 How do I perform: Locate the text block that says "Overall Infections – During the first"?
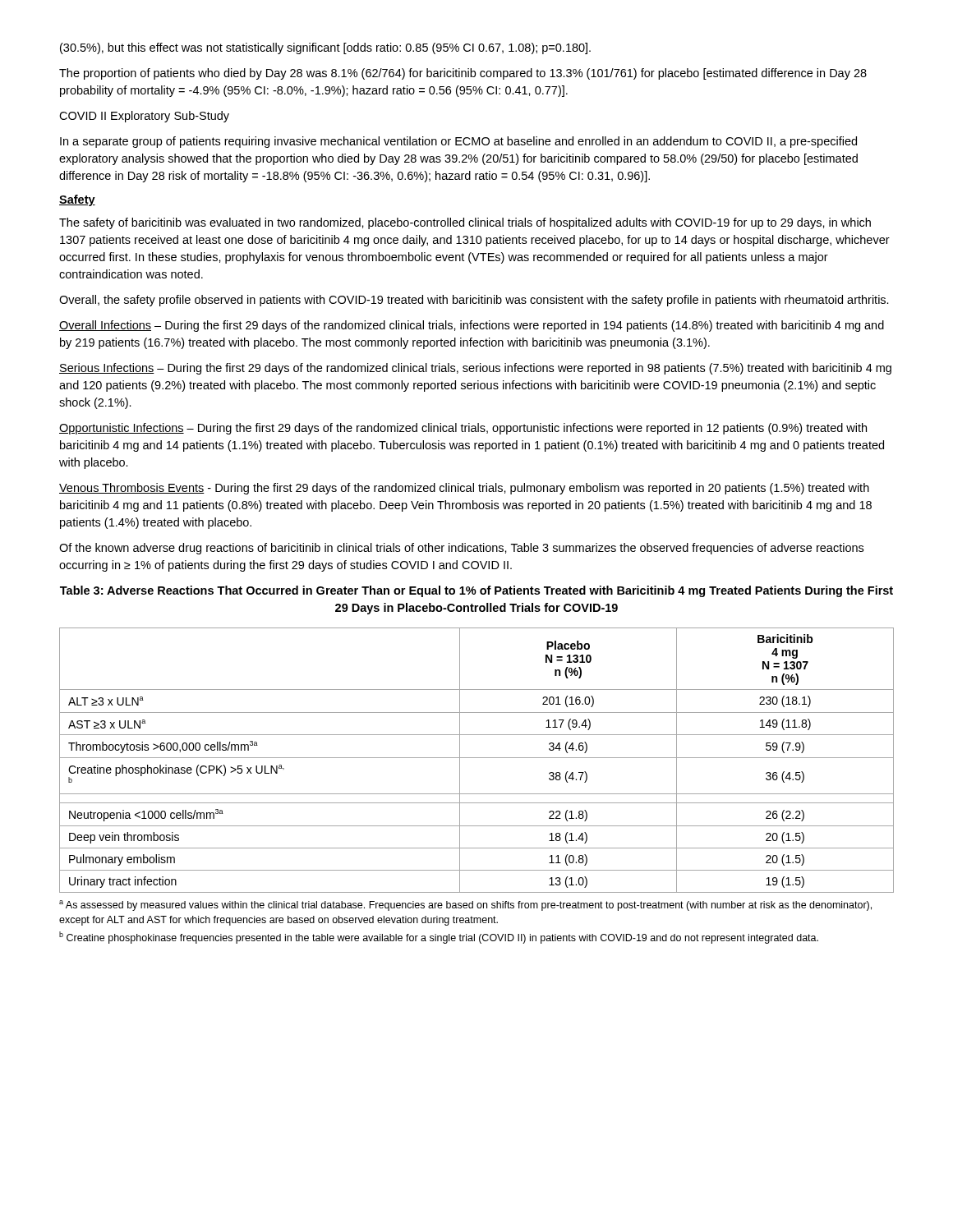[x=472, y=334]
